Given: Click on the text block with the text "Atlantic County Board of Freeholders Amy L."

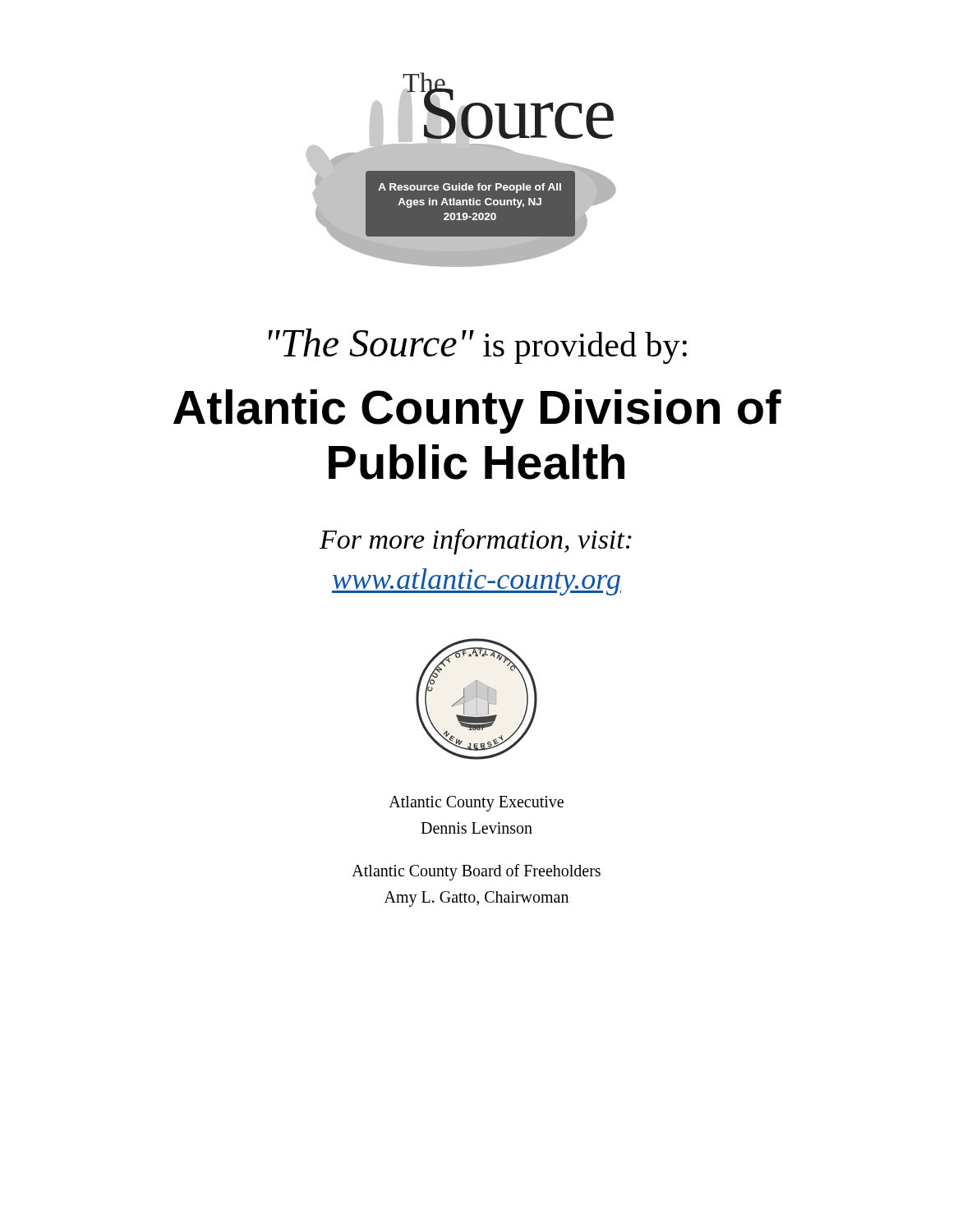Looking at the screenshot, I should point(476,884).
